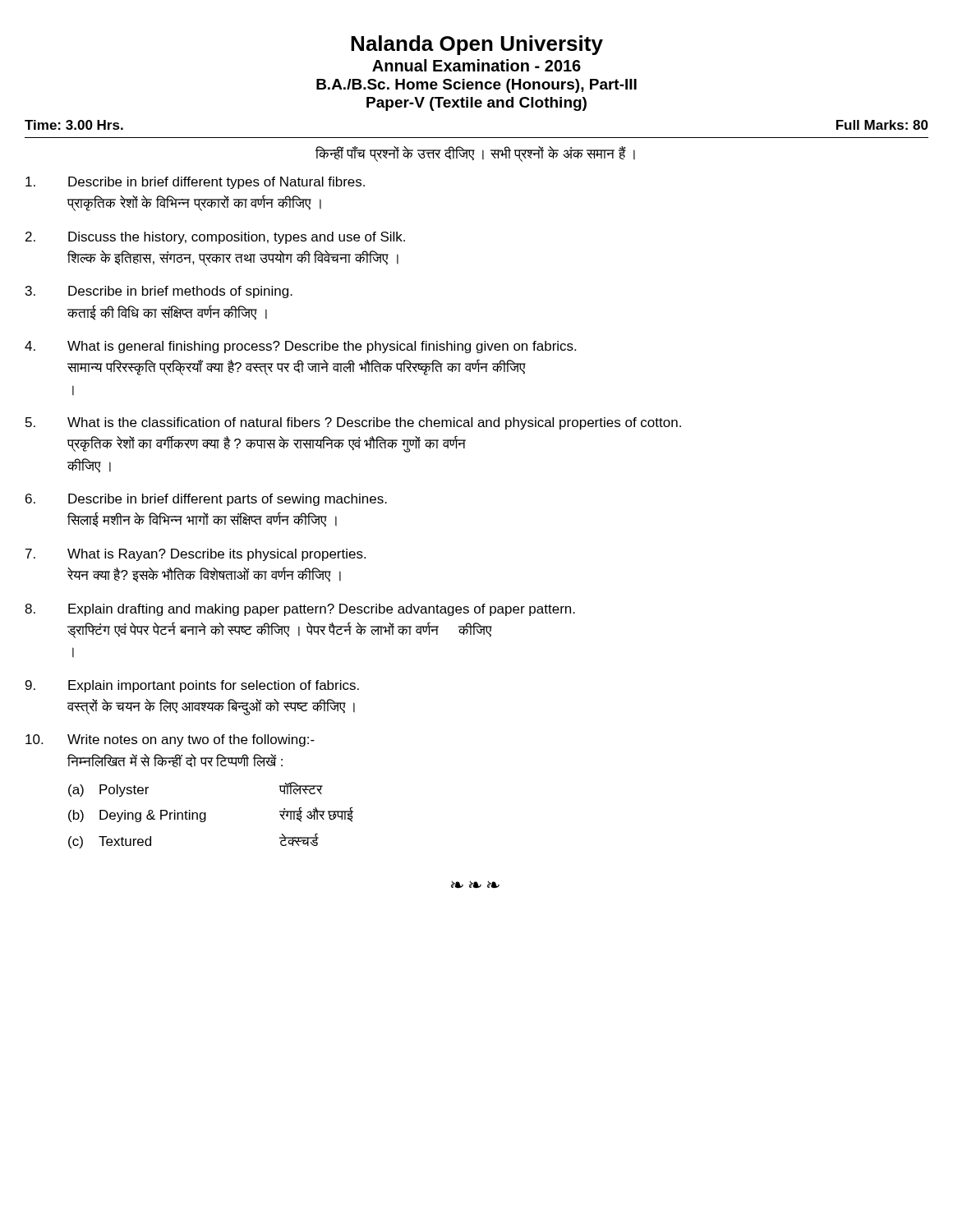Navigate to the block starting "8. Explain drafting and making paper"
The width and height of the screenshot is (953, 1232).
pyautogui.click(x=476, y=631)
